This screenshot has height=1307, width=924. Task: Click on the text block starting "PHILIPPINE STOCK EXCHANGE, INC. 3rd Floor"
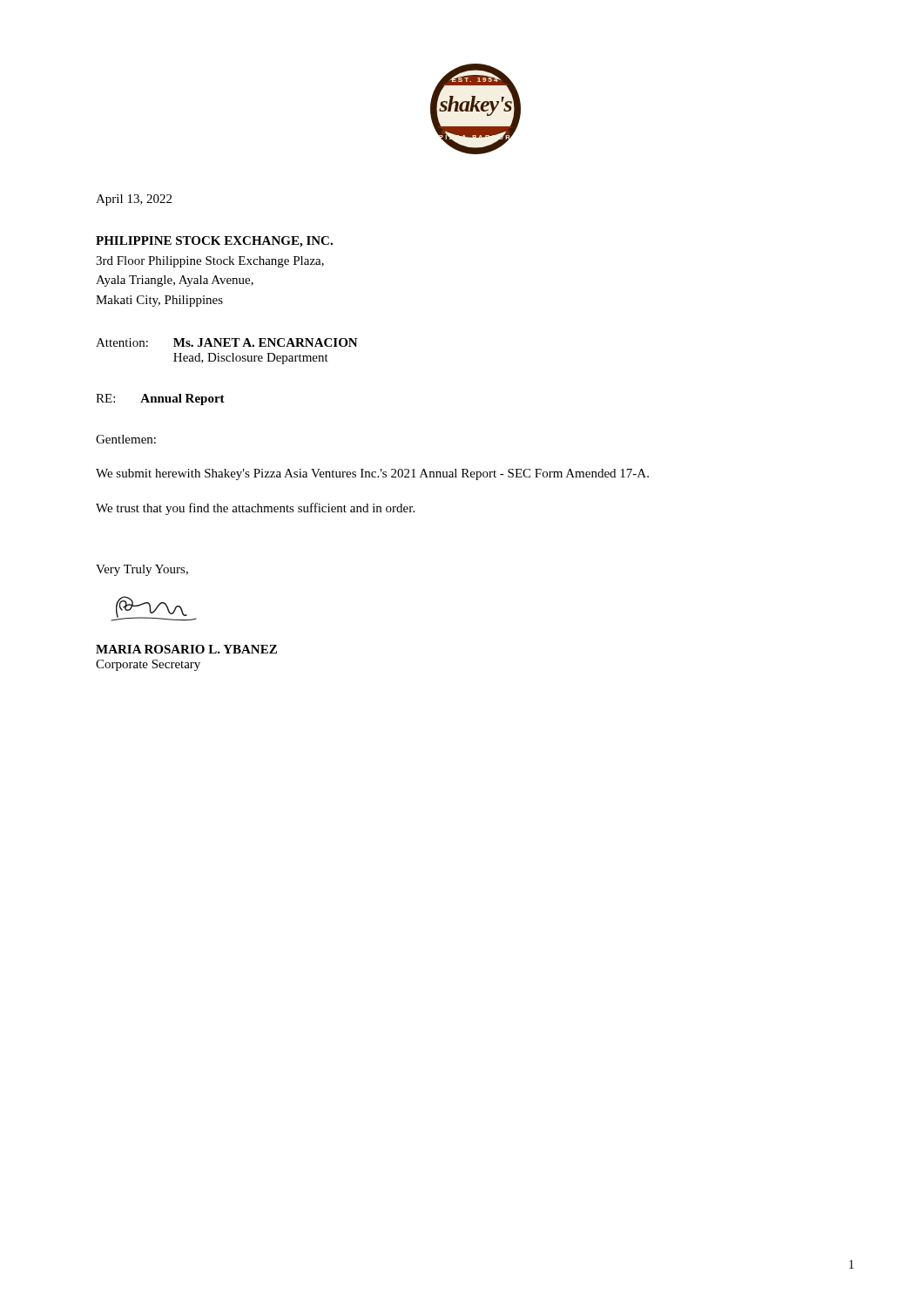[215, 270]
